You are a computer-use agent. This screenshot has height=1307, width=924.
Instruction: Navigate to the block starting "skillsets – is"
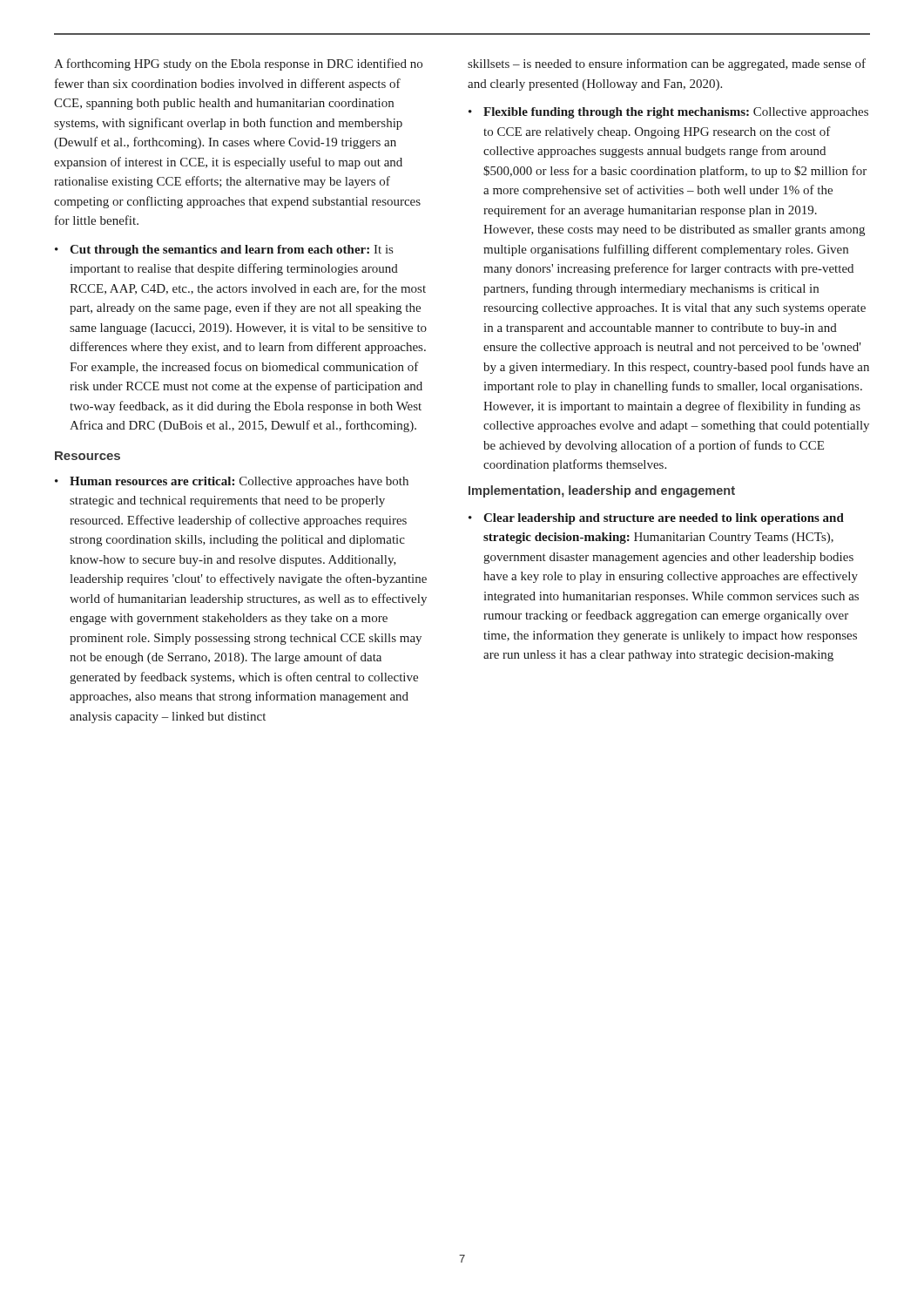tap(669, 74)
